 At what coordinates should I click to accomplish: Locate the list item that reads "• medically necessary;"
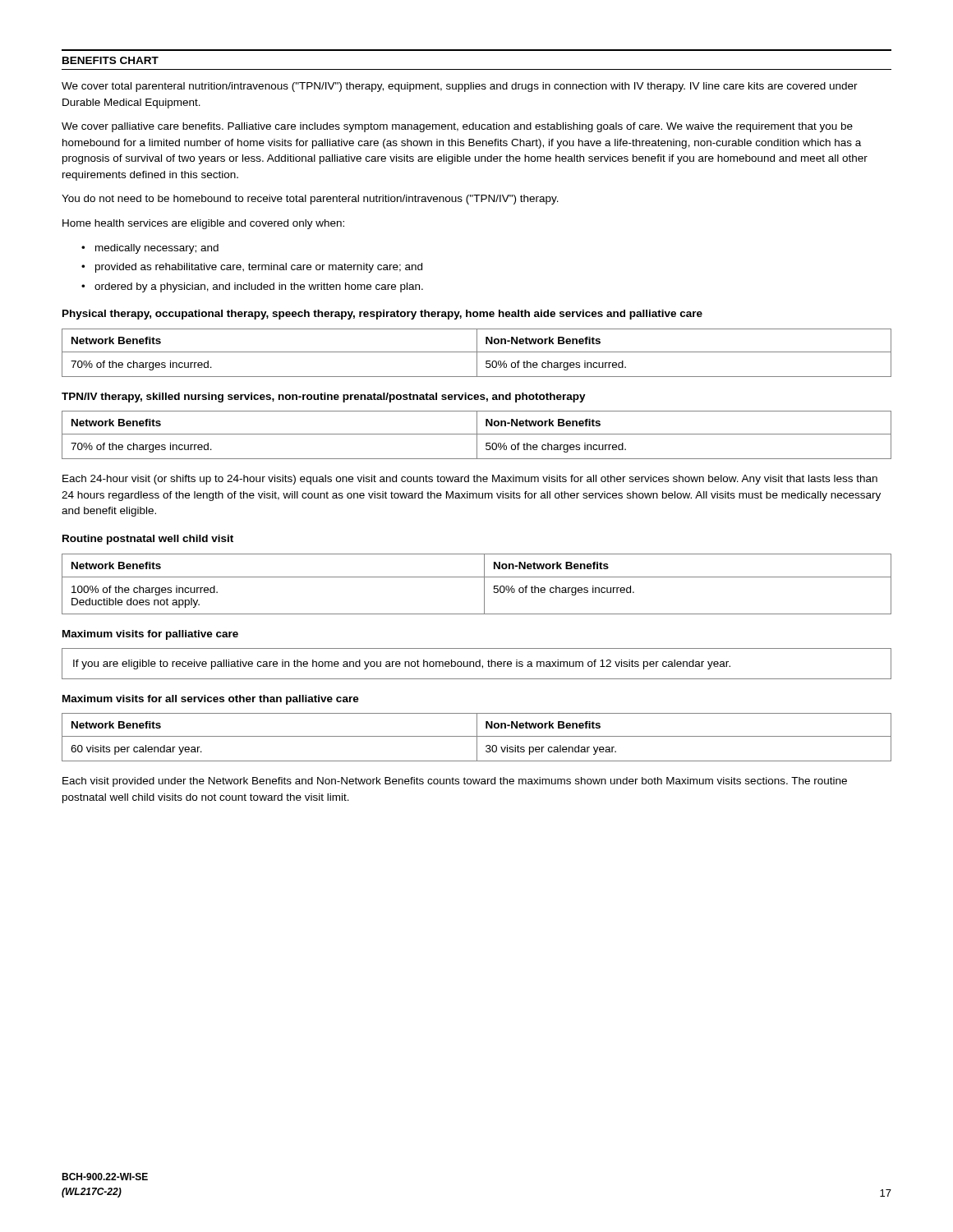(150, 247)
